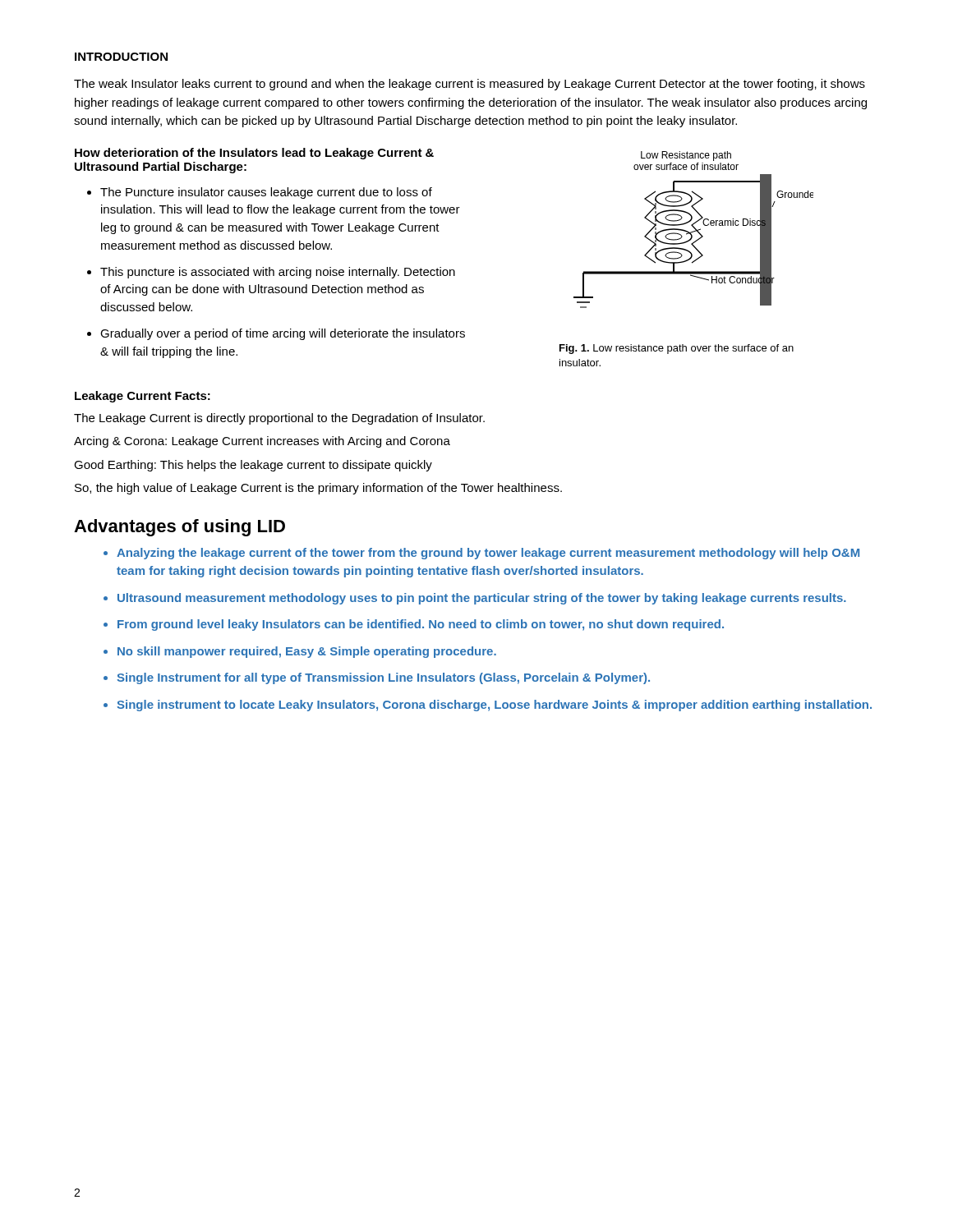Viewport: 953px width, 1232px height.
Task: Point to the text block starting "Good Earthing: This helps the leakage current"
Action: 253,464
